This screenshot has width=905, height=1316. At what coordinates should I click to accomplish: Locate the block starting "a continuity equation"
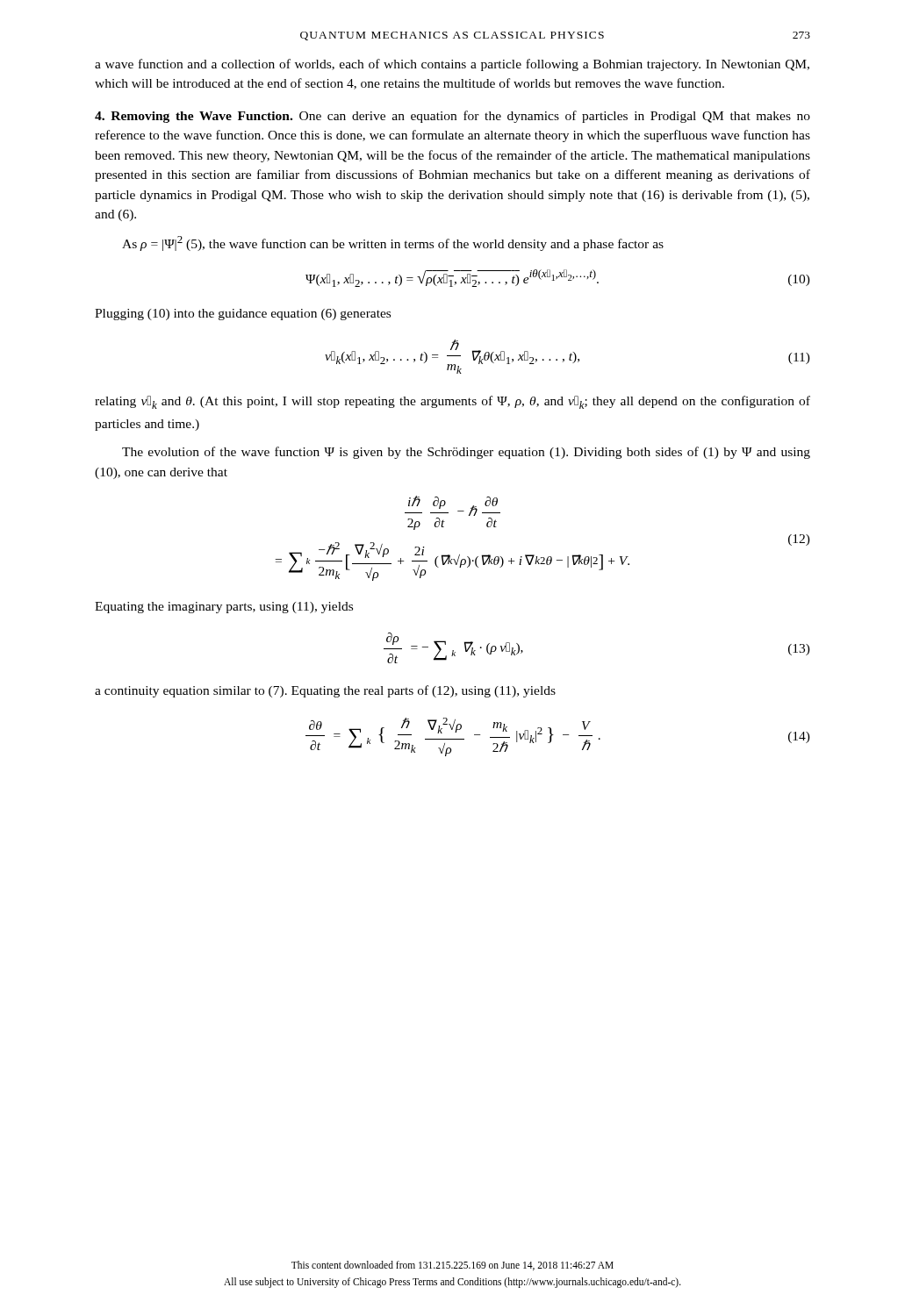(x=325, y=690)
